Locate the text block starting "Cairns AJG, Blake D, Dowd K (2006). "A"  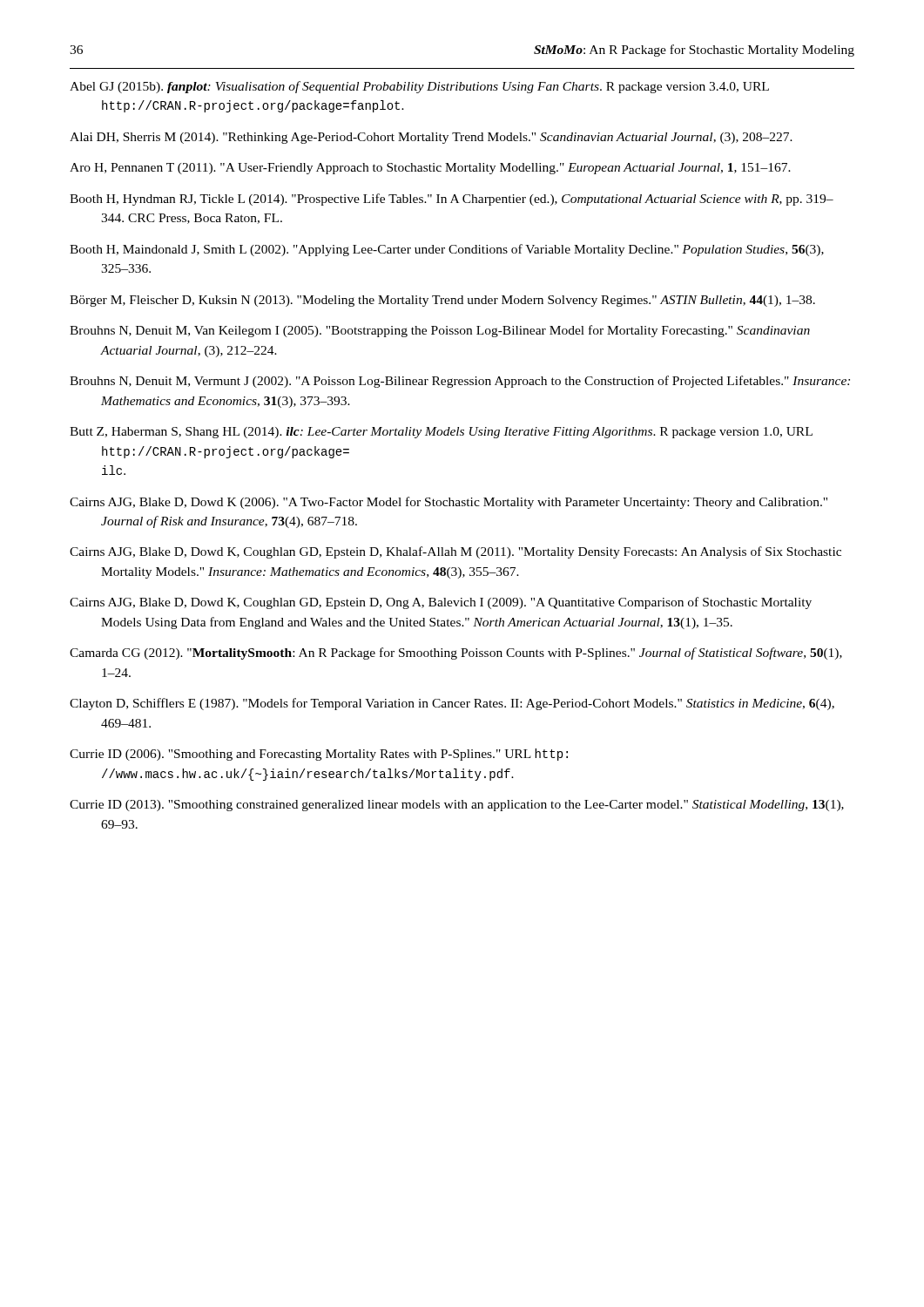449,511
